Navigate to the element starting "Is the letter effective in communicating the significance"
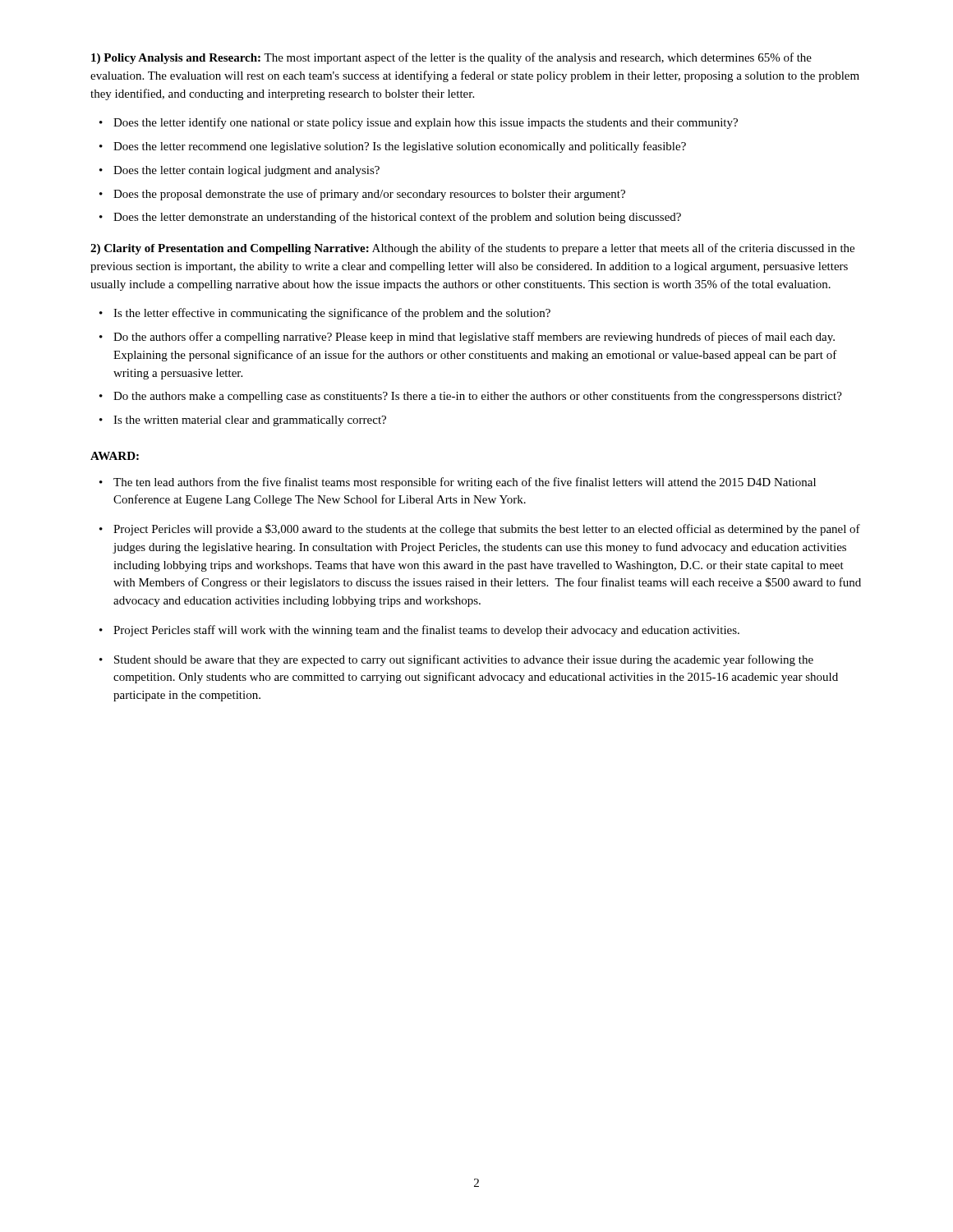The height and width of the screenshot is (1232, 953). (x=332, y=313)
